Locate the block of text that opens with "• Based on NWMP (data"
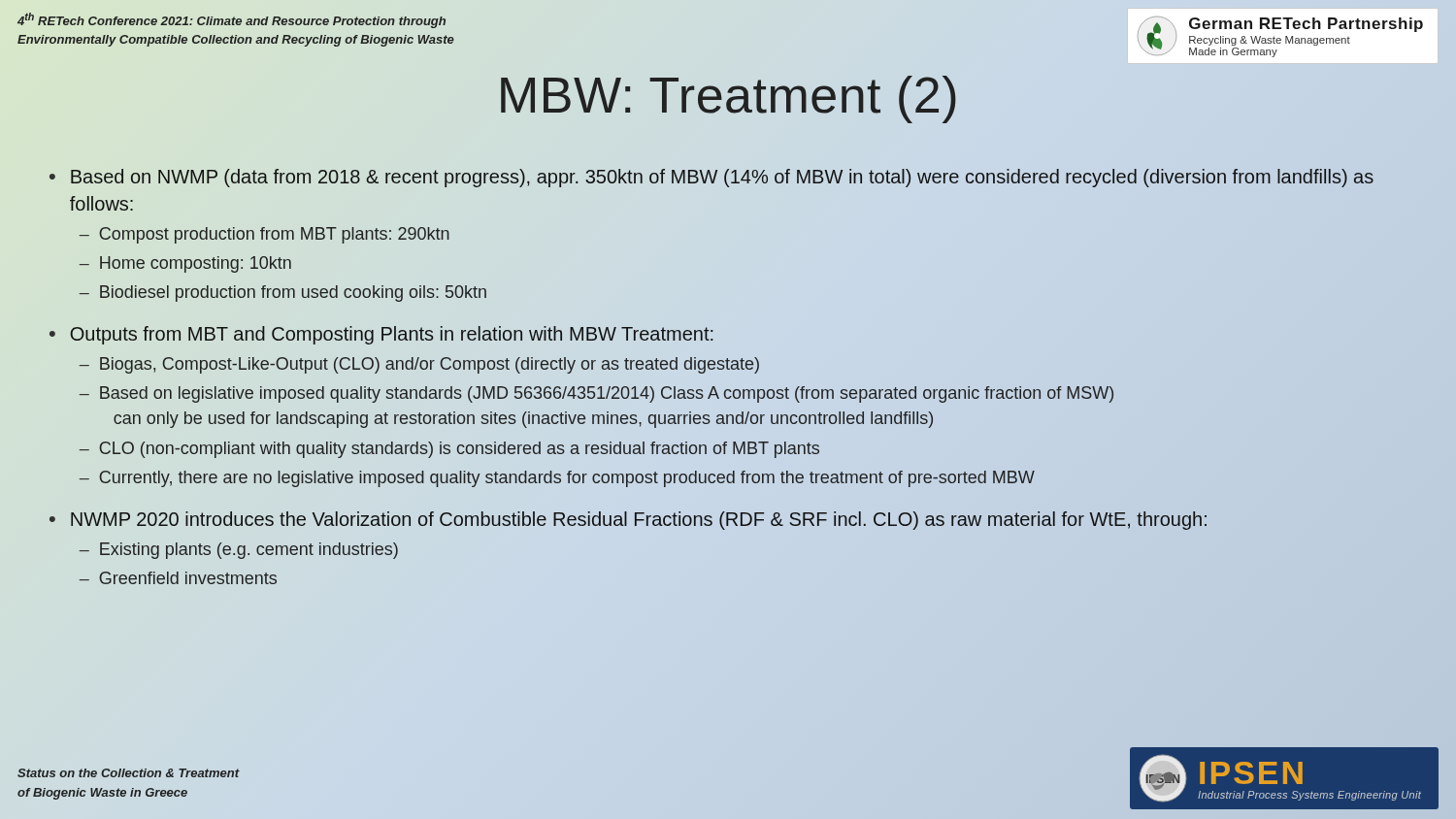 pyautogui.click(x=711, y=178)
